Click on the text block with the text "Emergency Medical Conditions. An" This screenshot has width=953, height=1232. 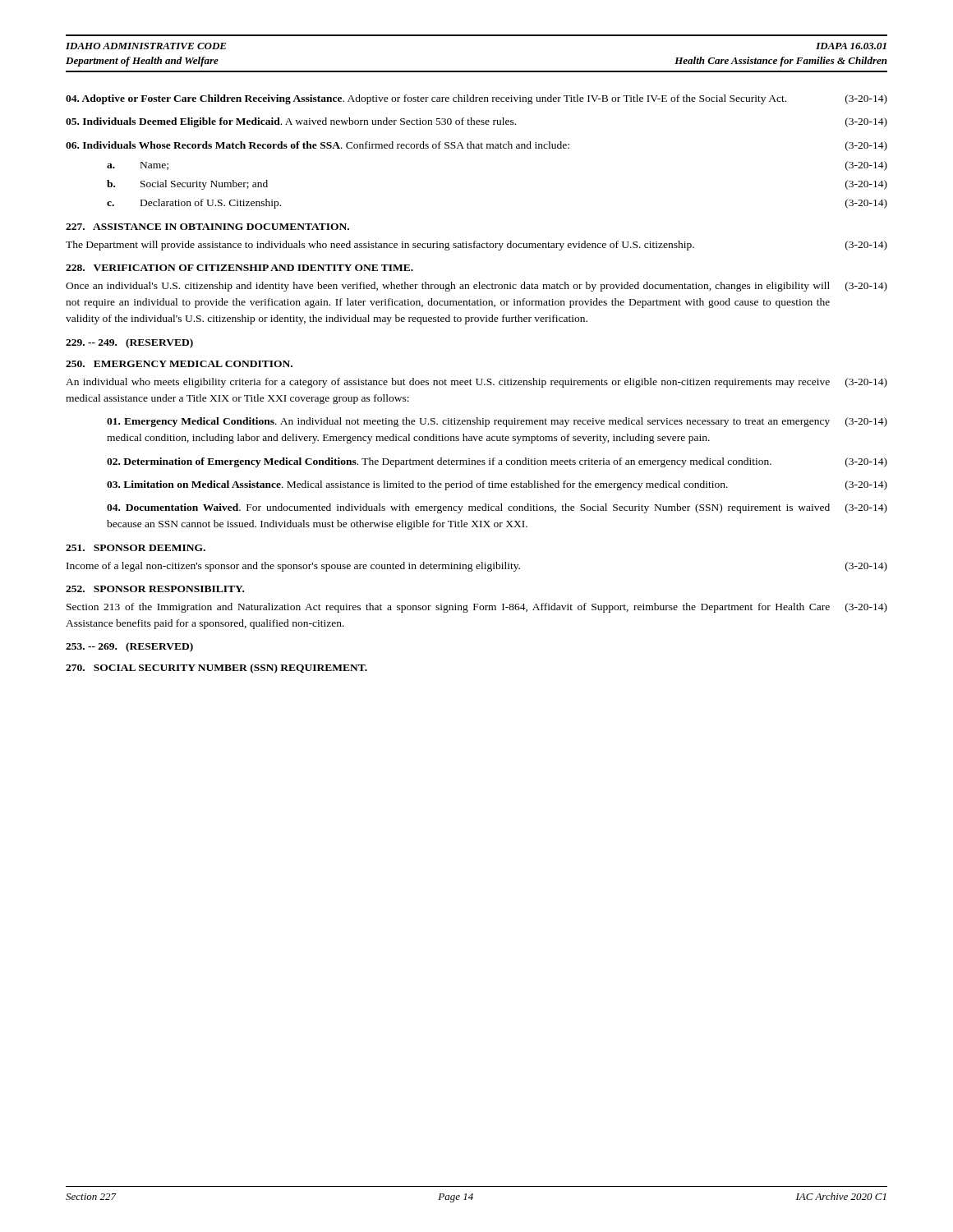pos(497,430)
